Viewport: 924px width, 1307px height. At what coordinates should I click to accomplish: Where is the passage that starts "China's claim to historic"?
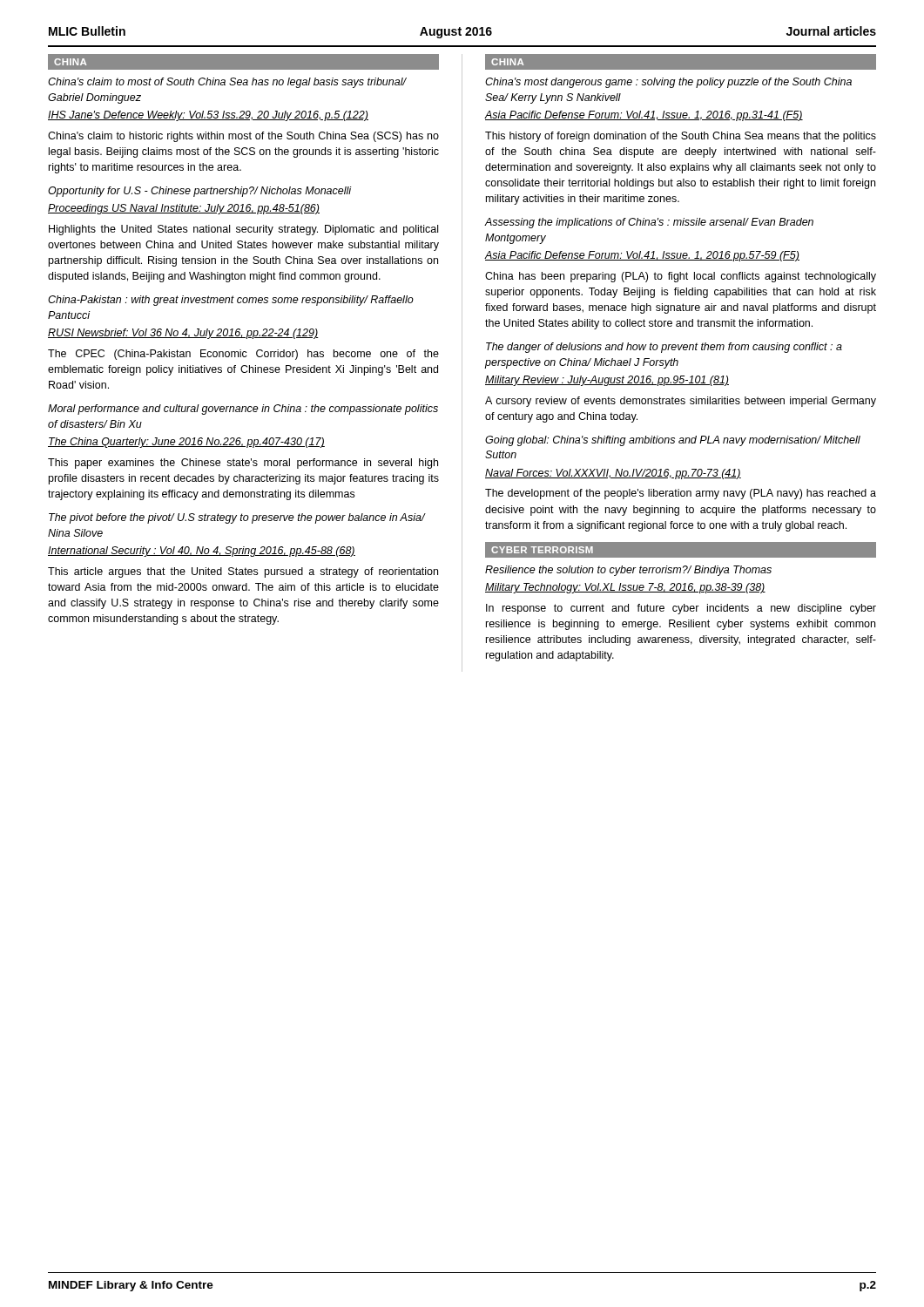(243, 151)
